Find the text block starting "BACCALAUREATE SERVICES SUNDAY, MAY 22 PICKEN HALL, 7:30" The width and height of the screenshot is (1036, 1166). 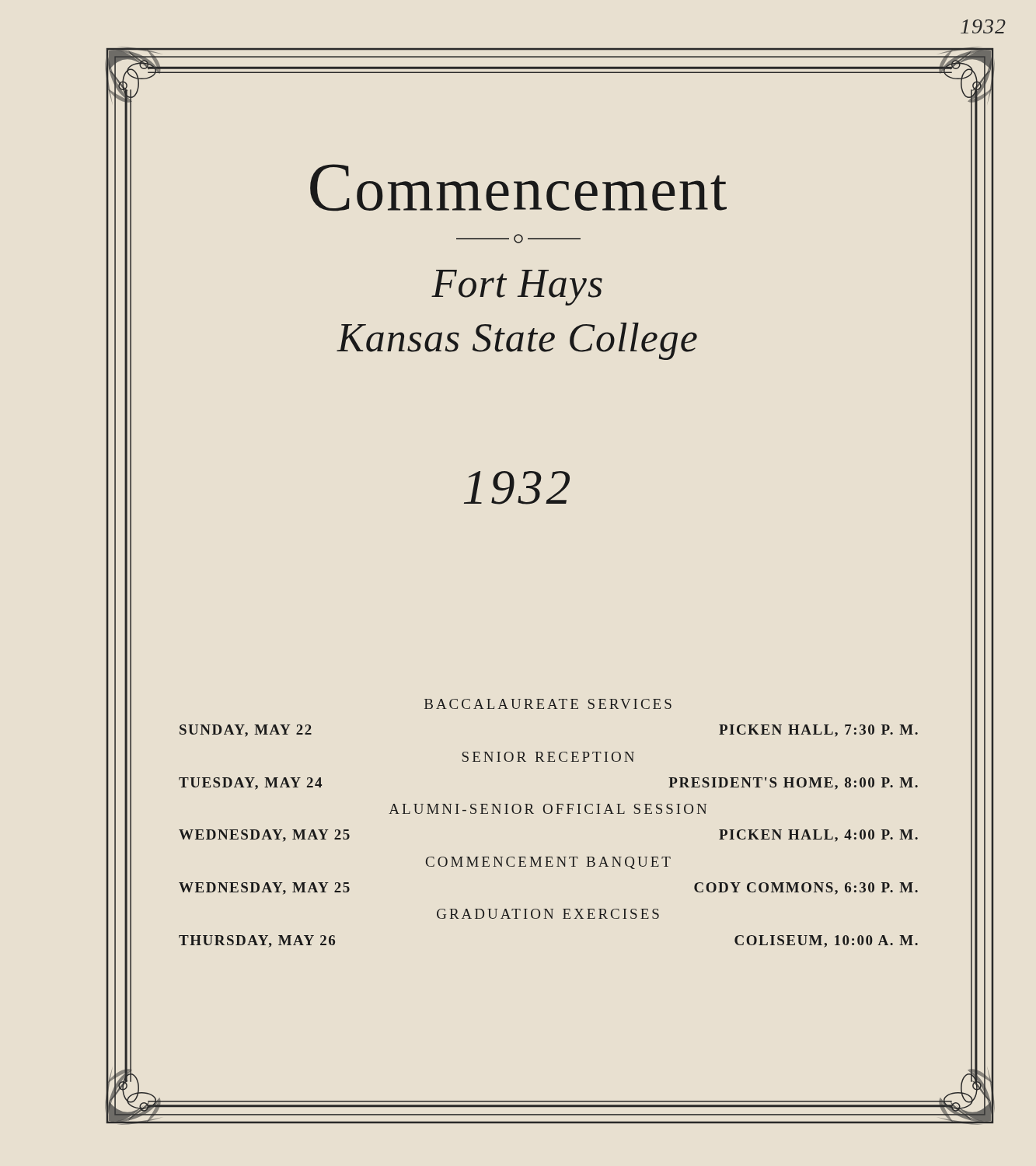tap(549, 822)
